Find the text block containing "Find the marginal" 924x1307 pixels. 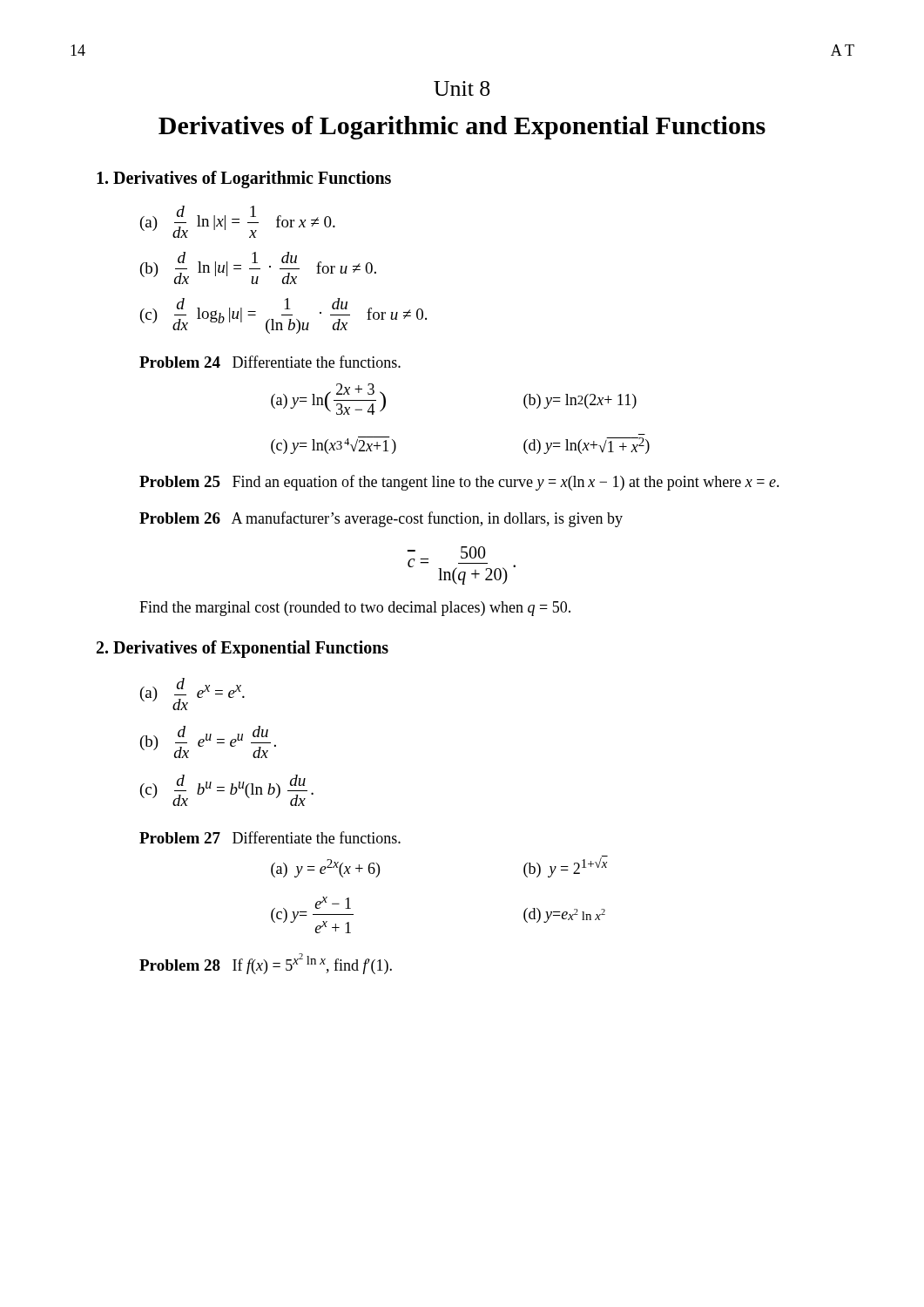click(355, 608)
